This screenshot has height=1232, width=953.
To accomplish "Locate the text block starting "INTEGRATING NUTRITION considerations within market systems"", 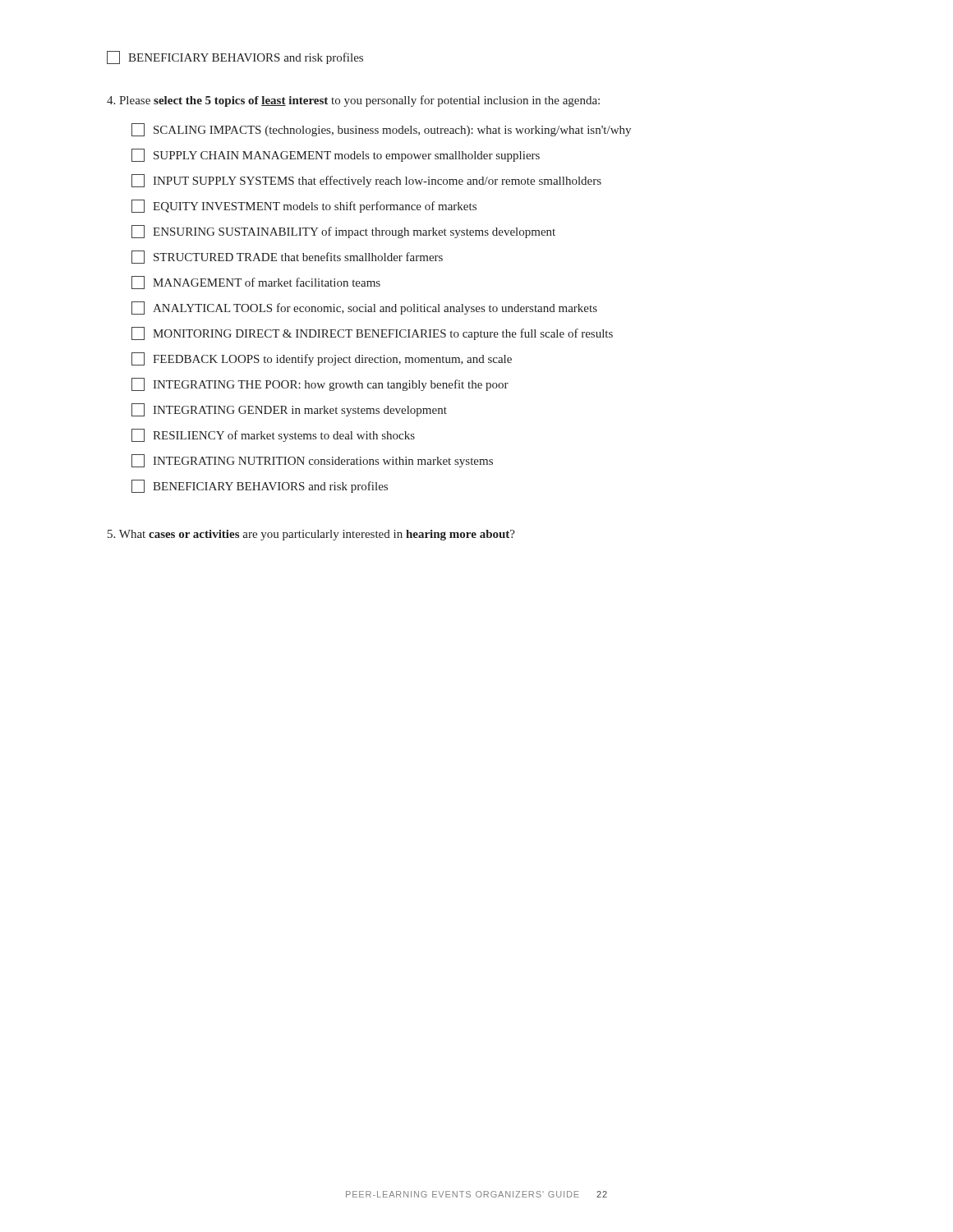I will click(489, 461).
